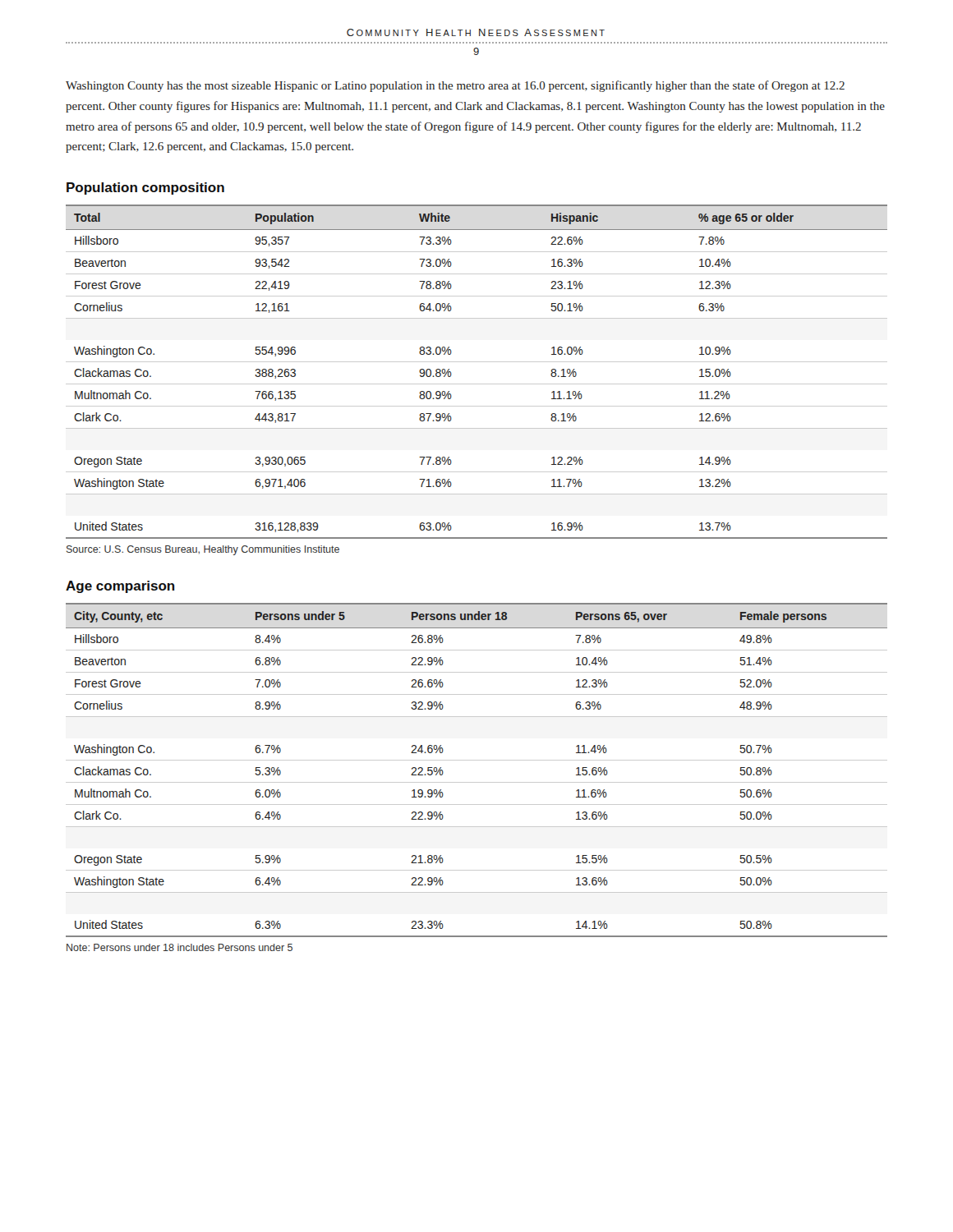Locate the passage starting "Age comparison"

pos(120,586)
